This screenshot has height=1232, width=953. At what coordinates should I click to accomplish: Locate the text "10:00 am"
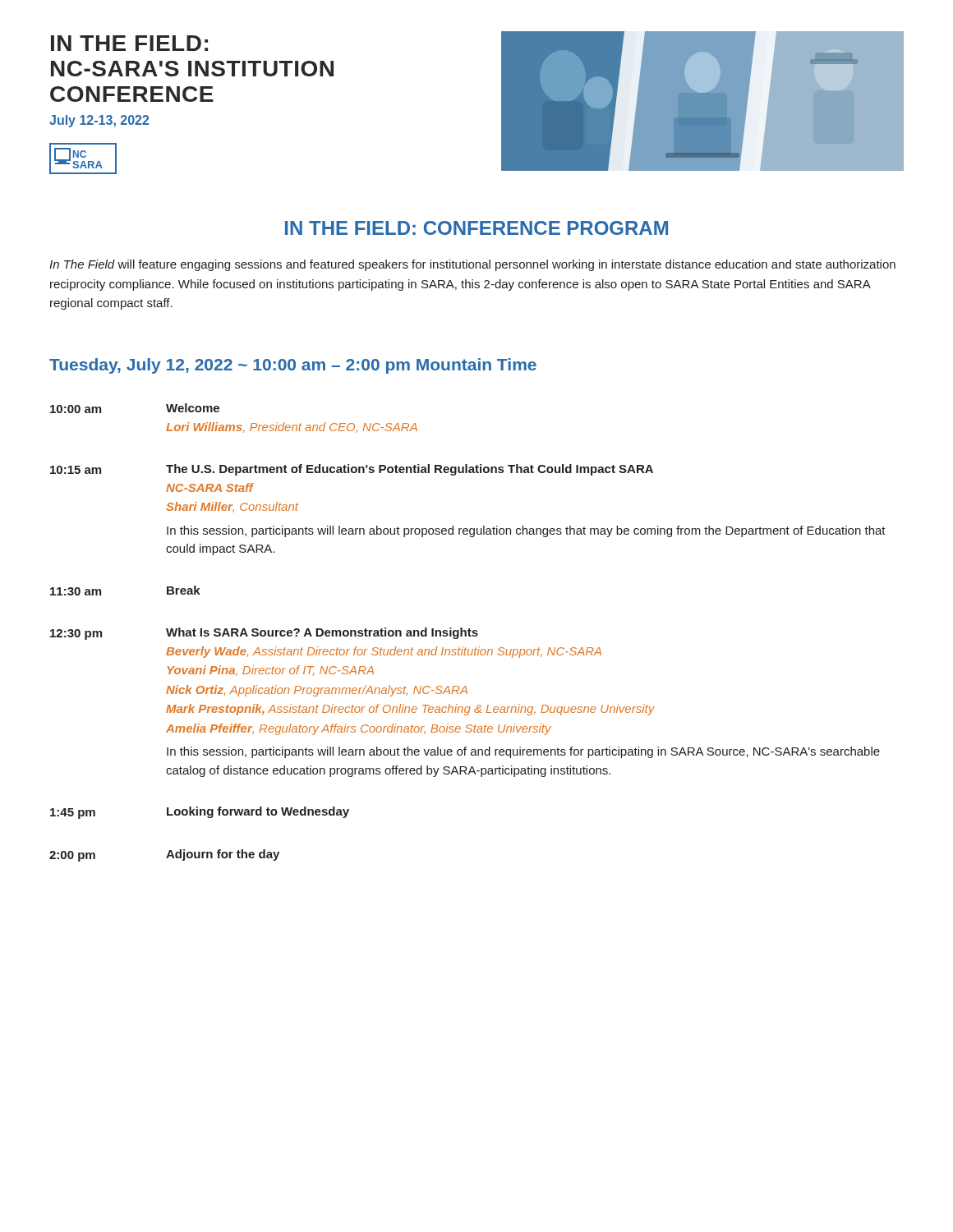point(76,409)
